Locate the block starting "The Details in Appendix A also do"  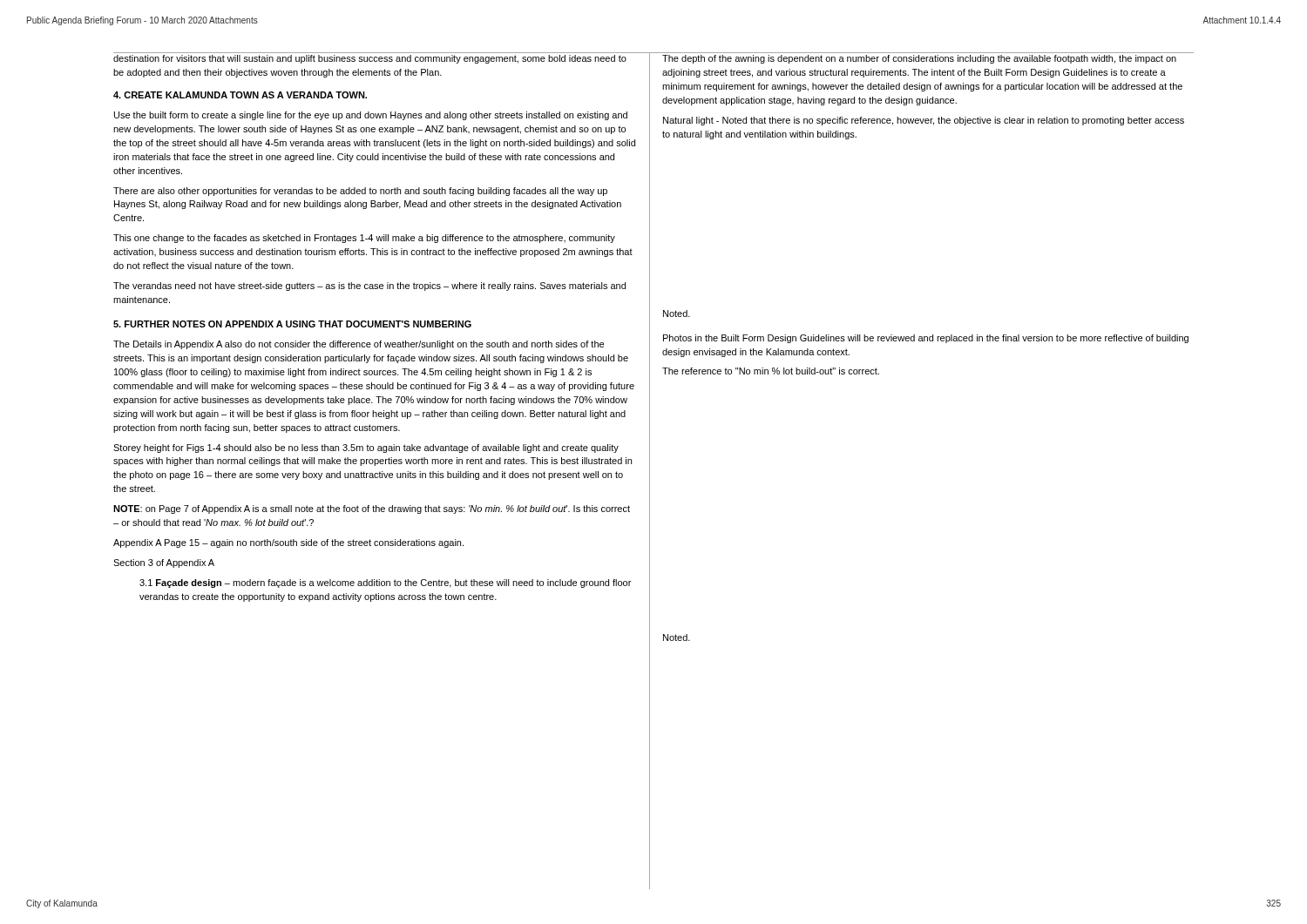(x=375, y=386)
